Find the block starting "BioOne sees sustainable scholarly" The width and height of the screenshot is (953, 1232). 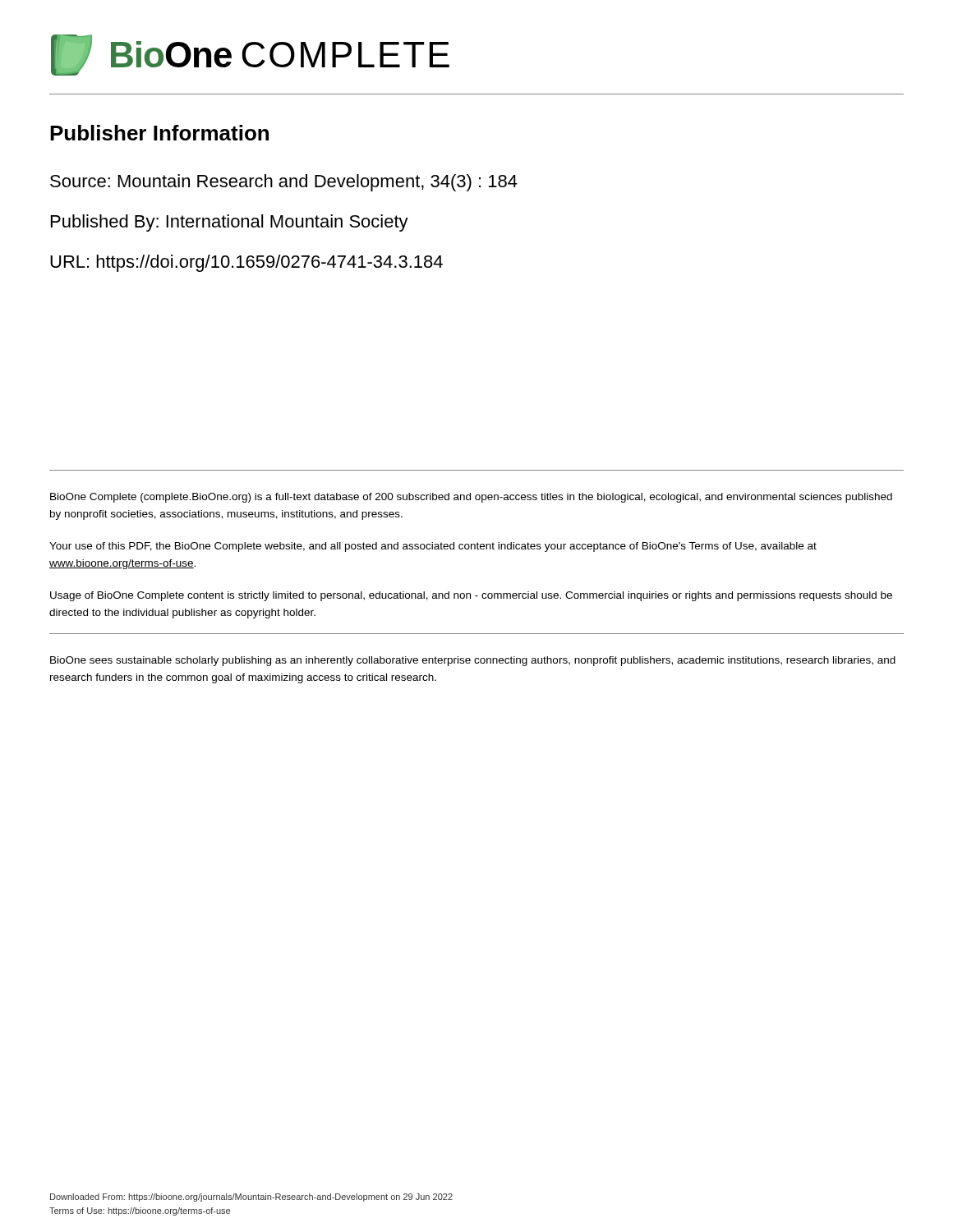[x=472, y=668]
